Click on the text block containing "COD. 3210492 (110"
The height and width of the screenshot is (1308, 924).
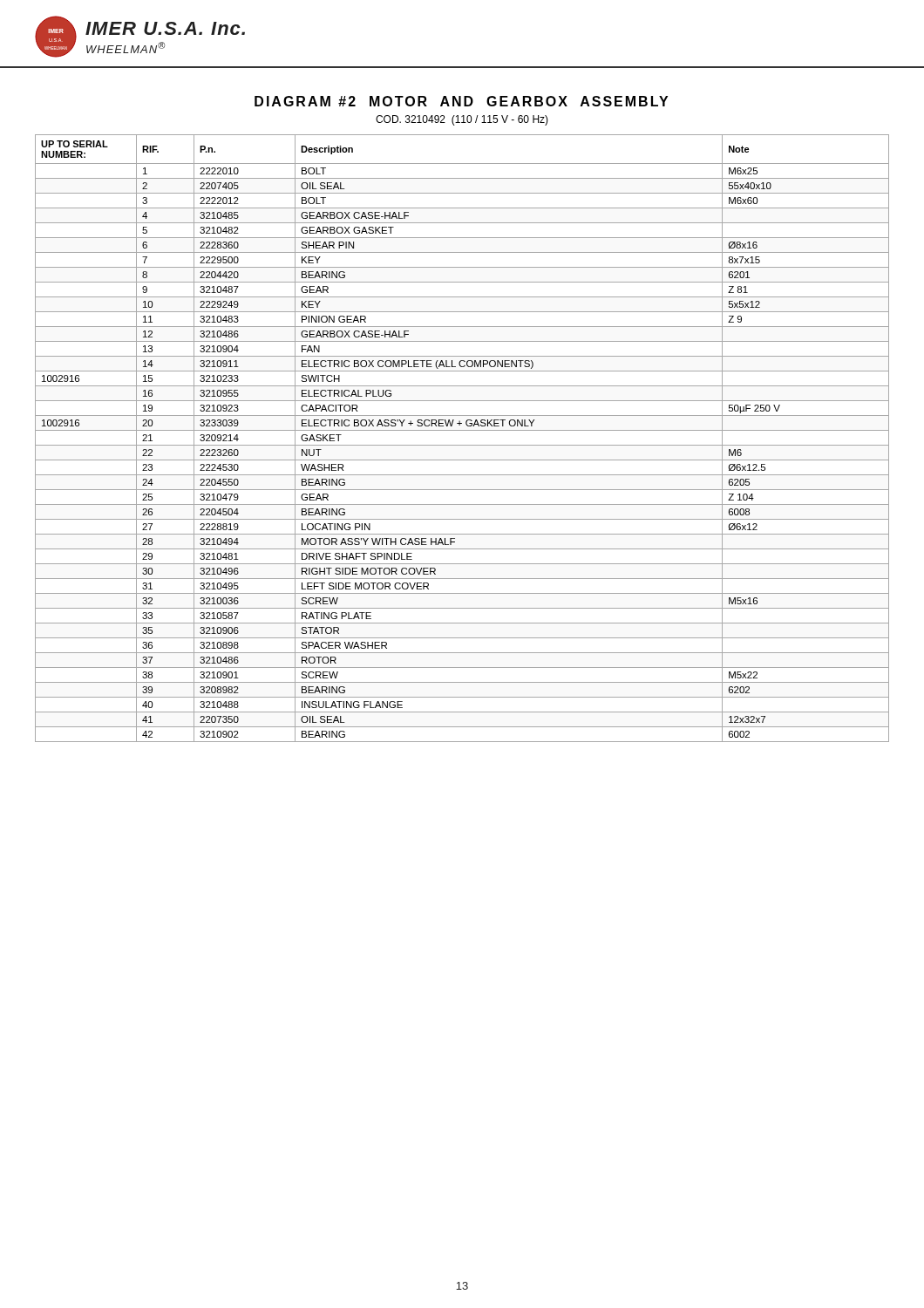point(462,119)
